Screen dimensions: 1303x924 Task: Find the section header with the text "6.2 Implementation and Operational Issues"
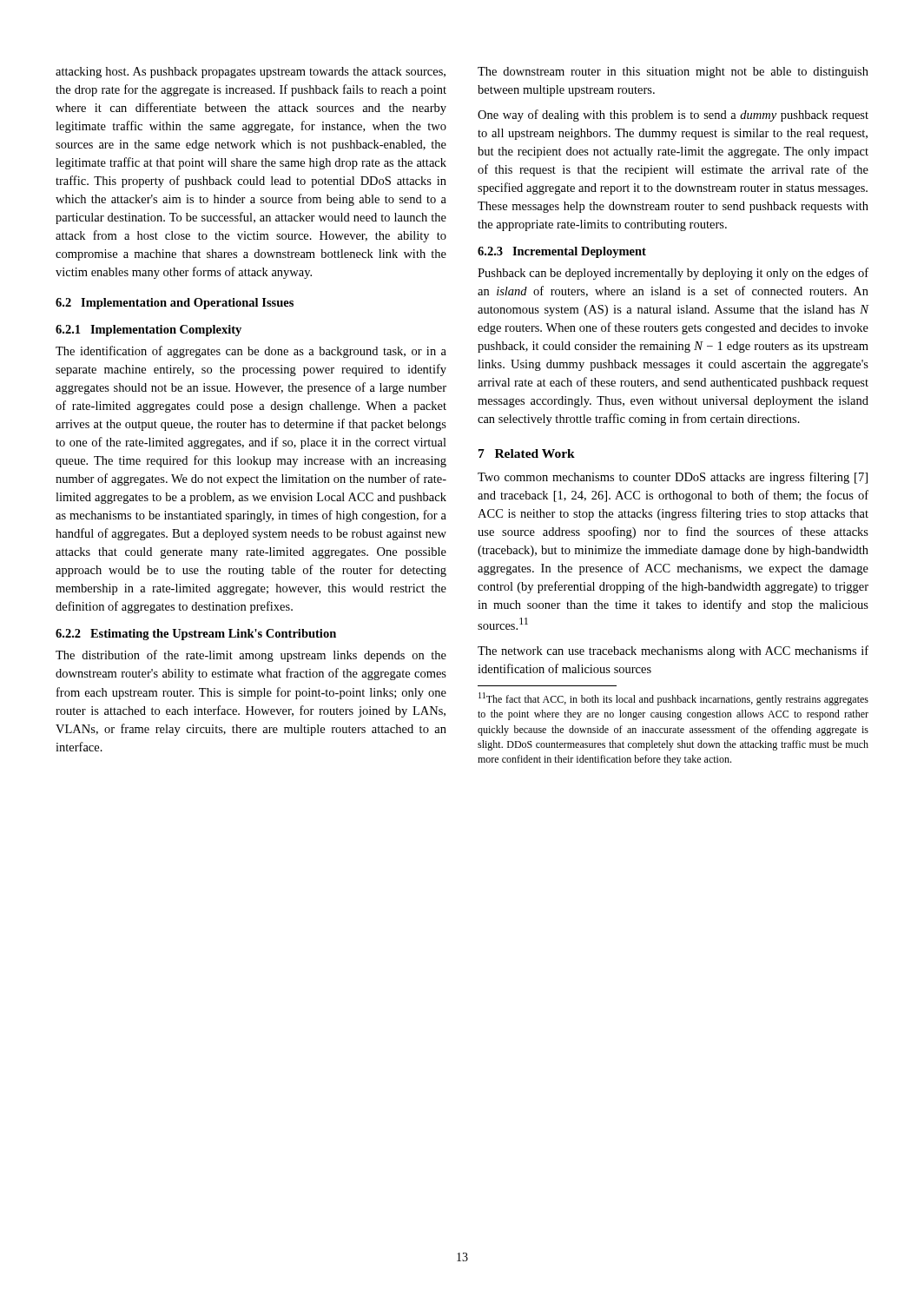coord(175,302)
